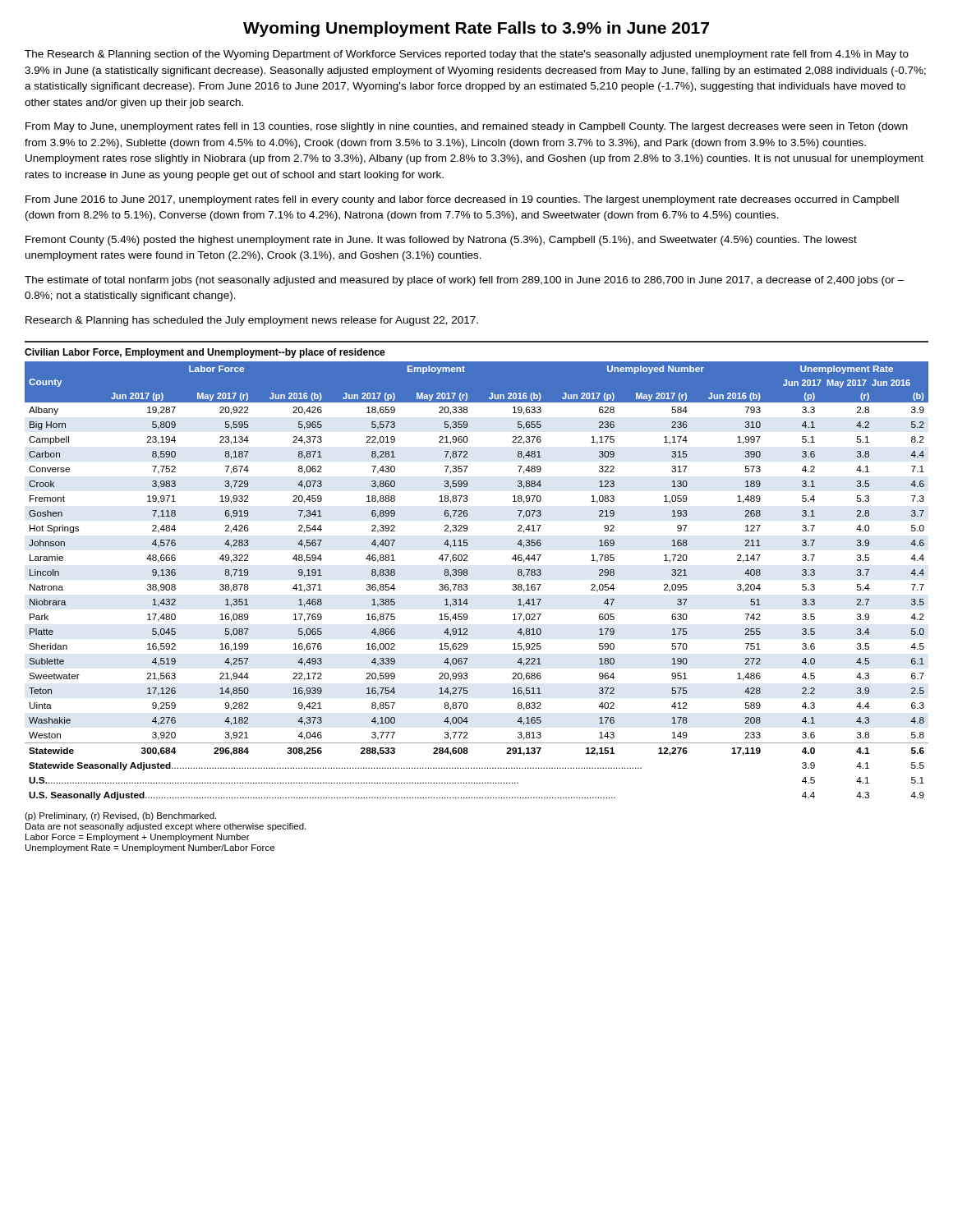Find the title
Image resolution: width=953 pixels, height=1232 pixels.
pyautogui.click(x=476, y=28)
